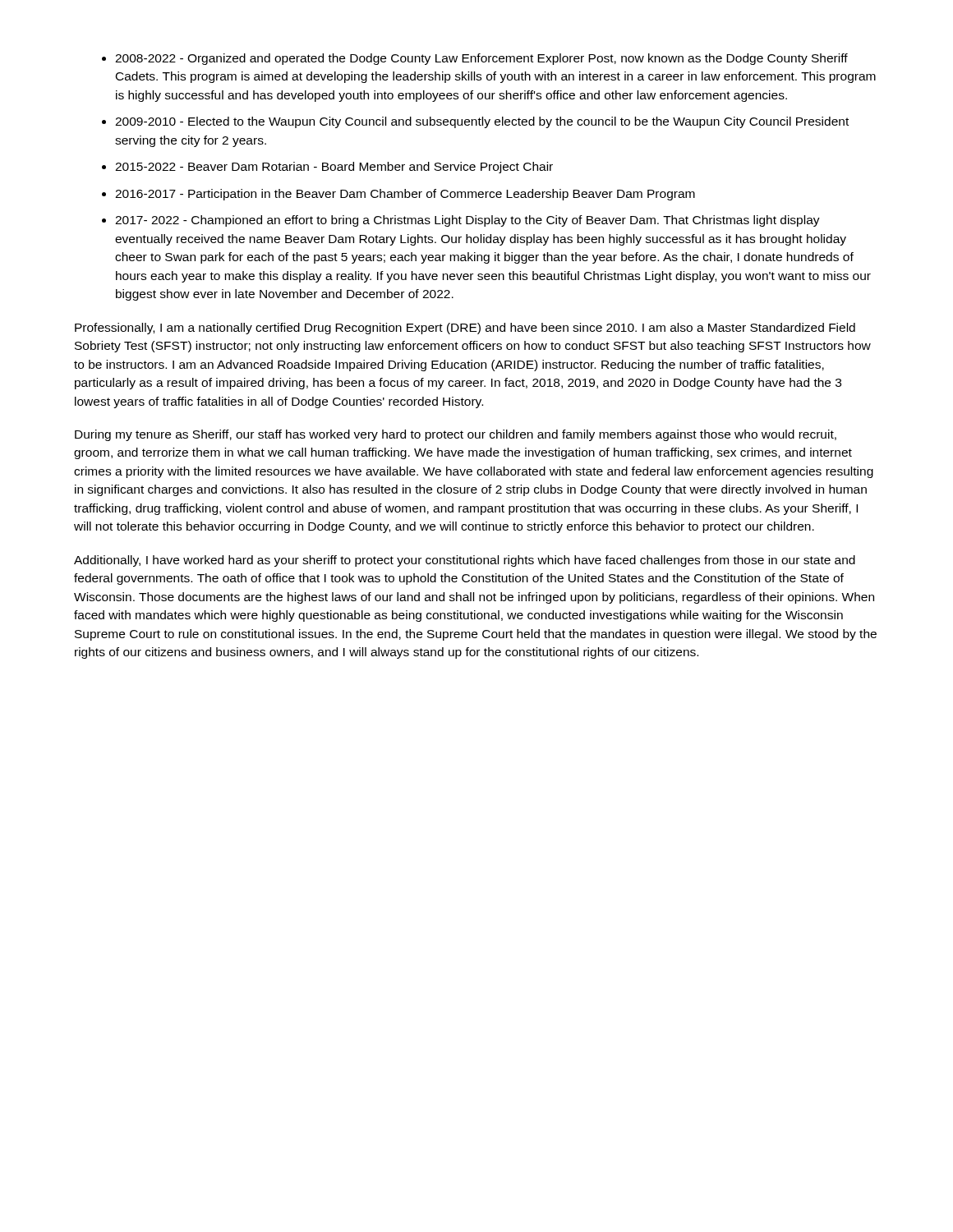The height and width of the screenshot is (1232, 953).
Task: Click on the text block starting "Additionally, I have worked hard as"
Action: click(x=476, y=606)
